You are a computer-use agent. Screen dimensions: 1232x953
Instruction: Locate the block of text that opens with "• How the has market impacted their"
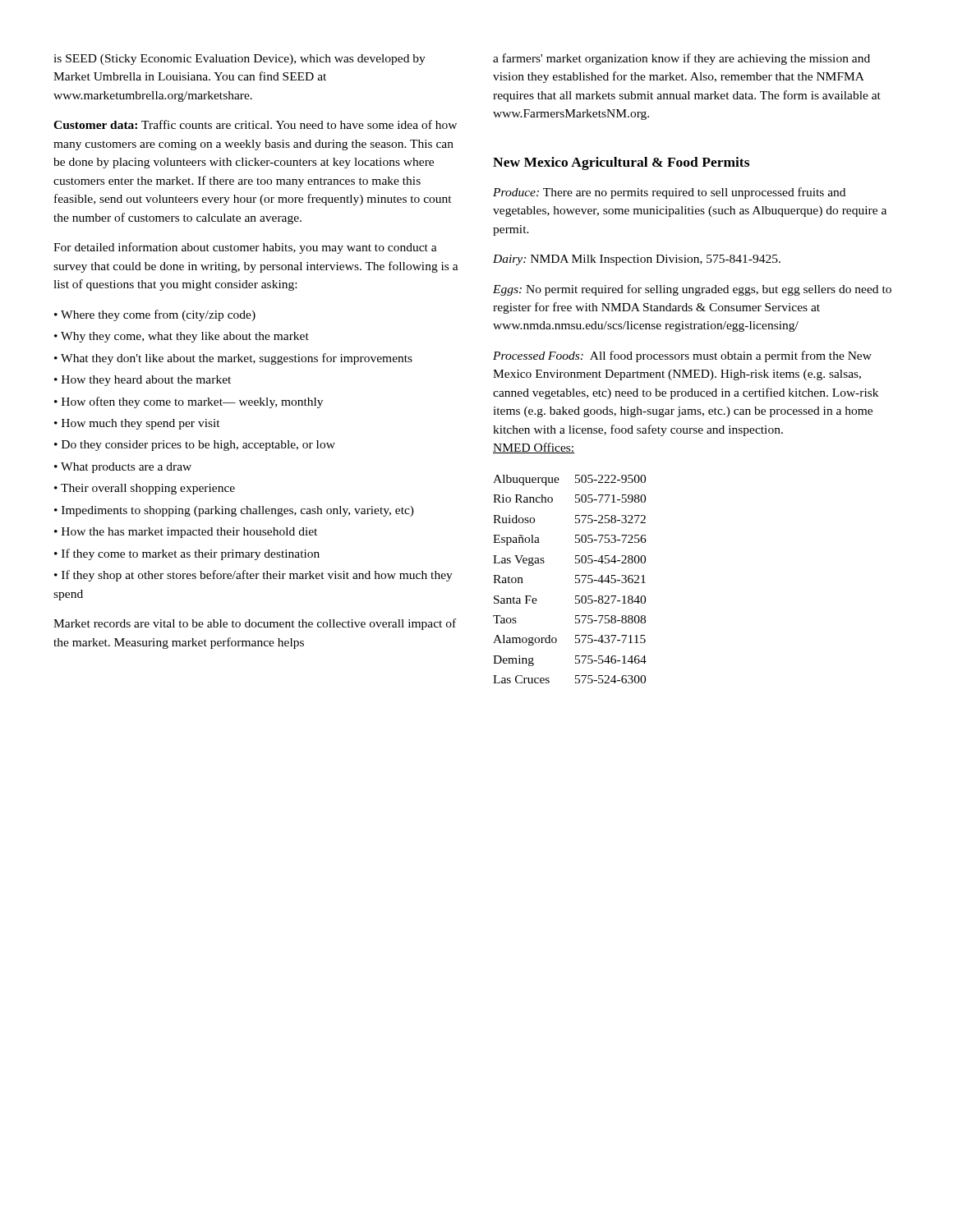pyautogui.click(x=185, y=531)
